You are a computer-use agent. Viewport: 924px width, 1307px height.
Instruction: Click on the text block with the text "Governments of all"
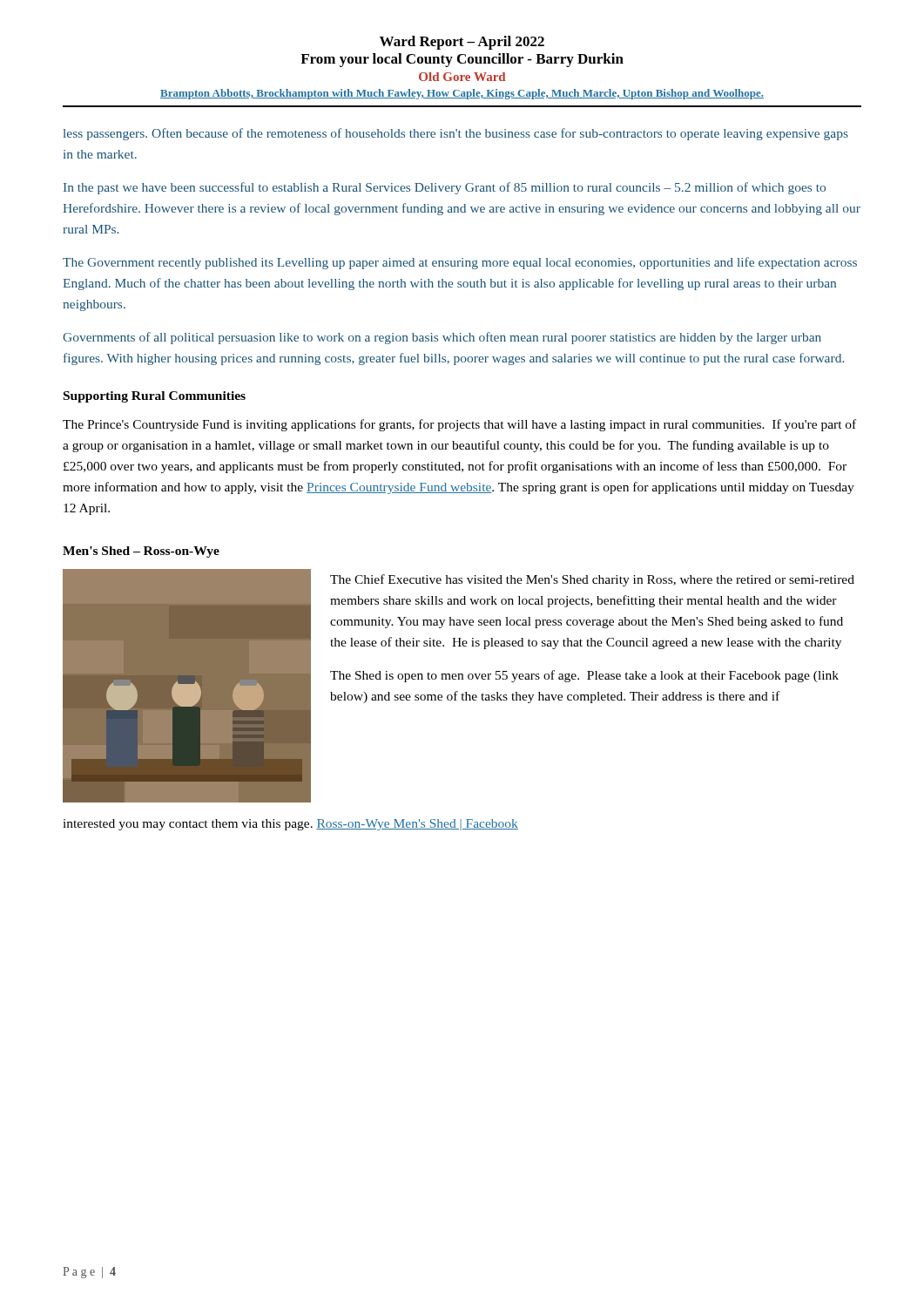tap(454, 347)
